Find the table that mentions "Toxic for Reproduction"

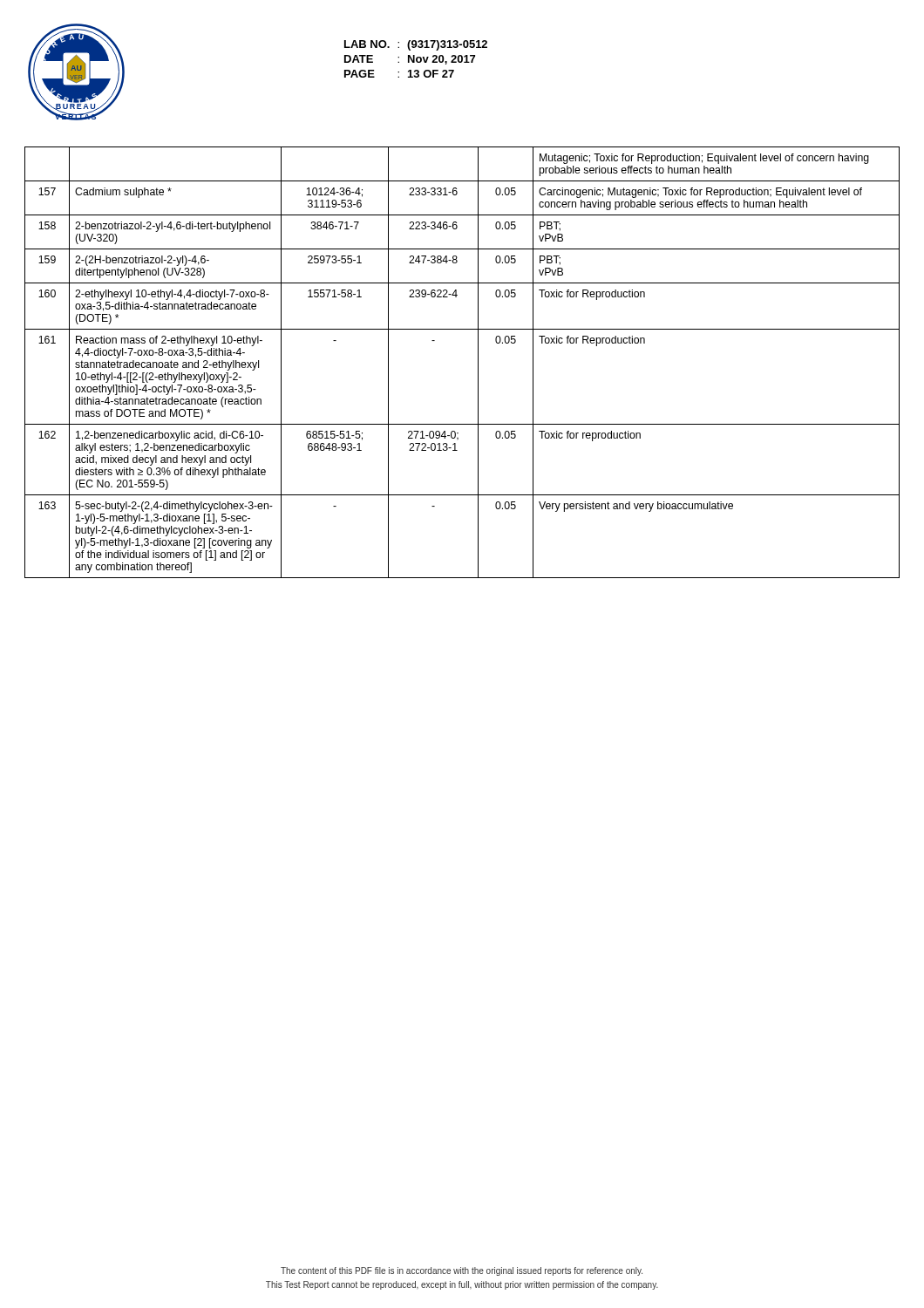pyautogui.click(x=462, y=362)
